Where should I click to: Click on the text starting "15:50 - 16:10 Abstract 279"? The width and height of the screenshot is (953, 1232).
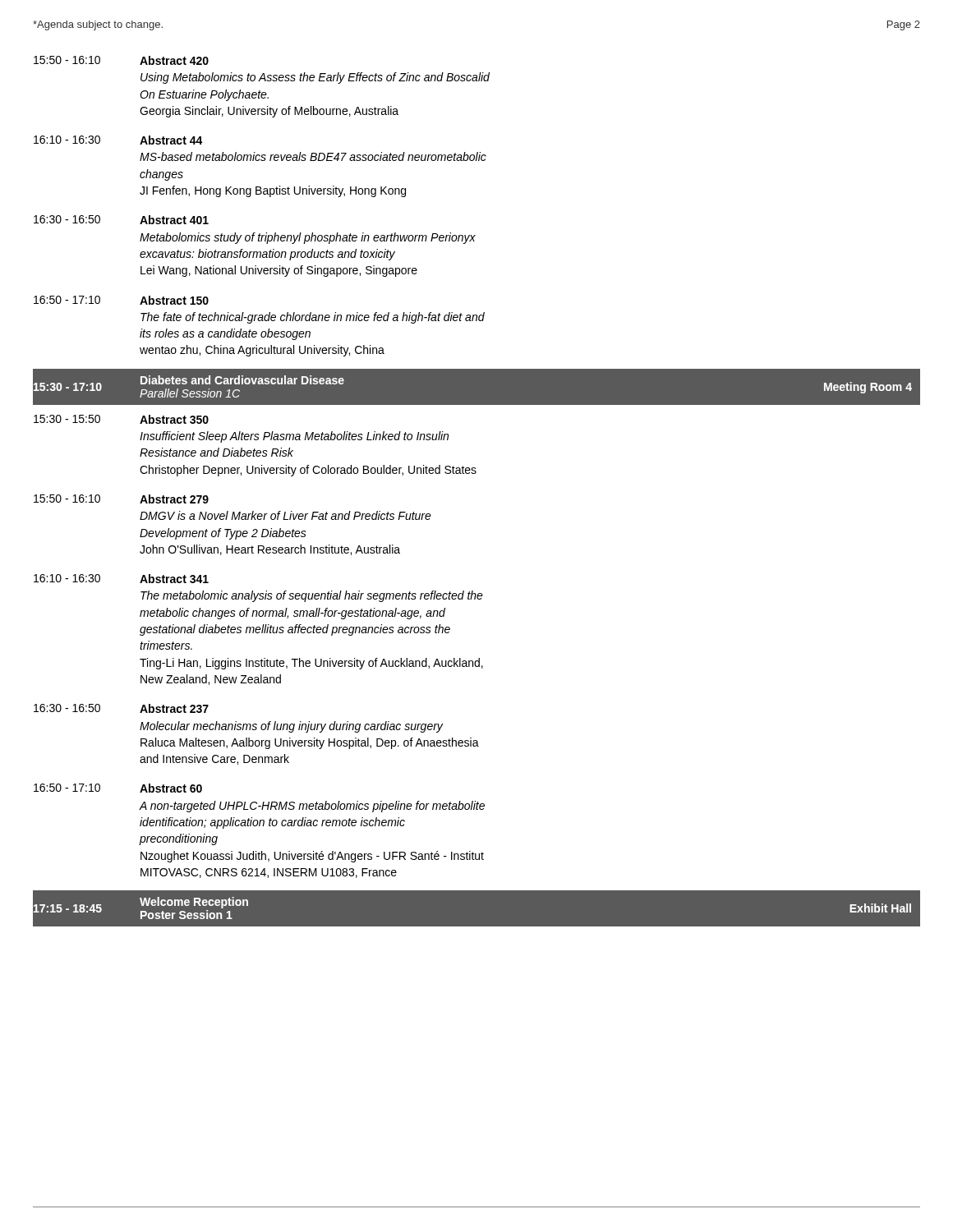[60, 499]
